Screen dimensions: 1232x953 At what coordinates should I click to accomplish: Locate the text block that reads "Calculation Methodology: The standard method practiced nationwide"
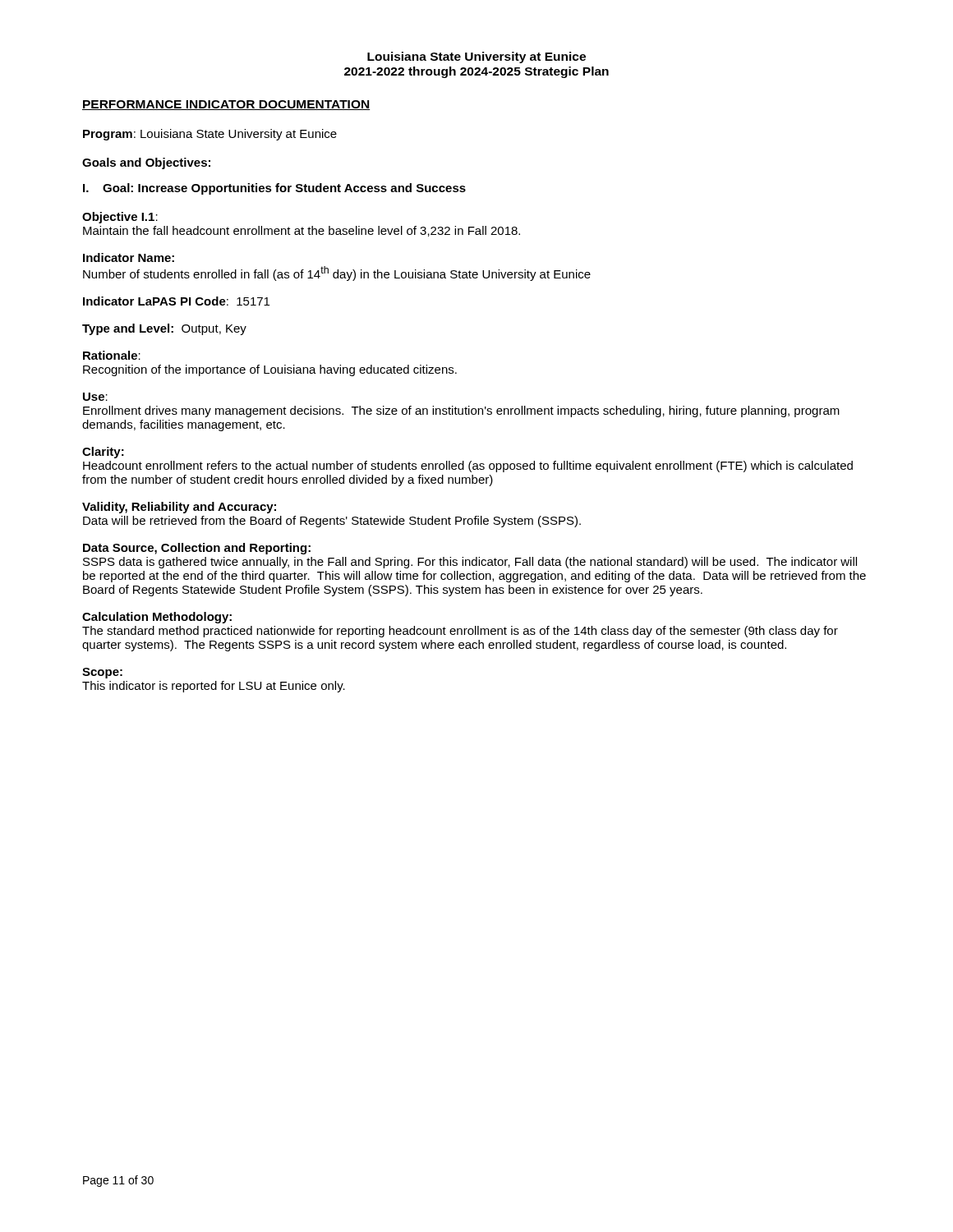click(x=460, y=630)
